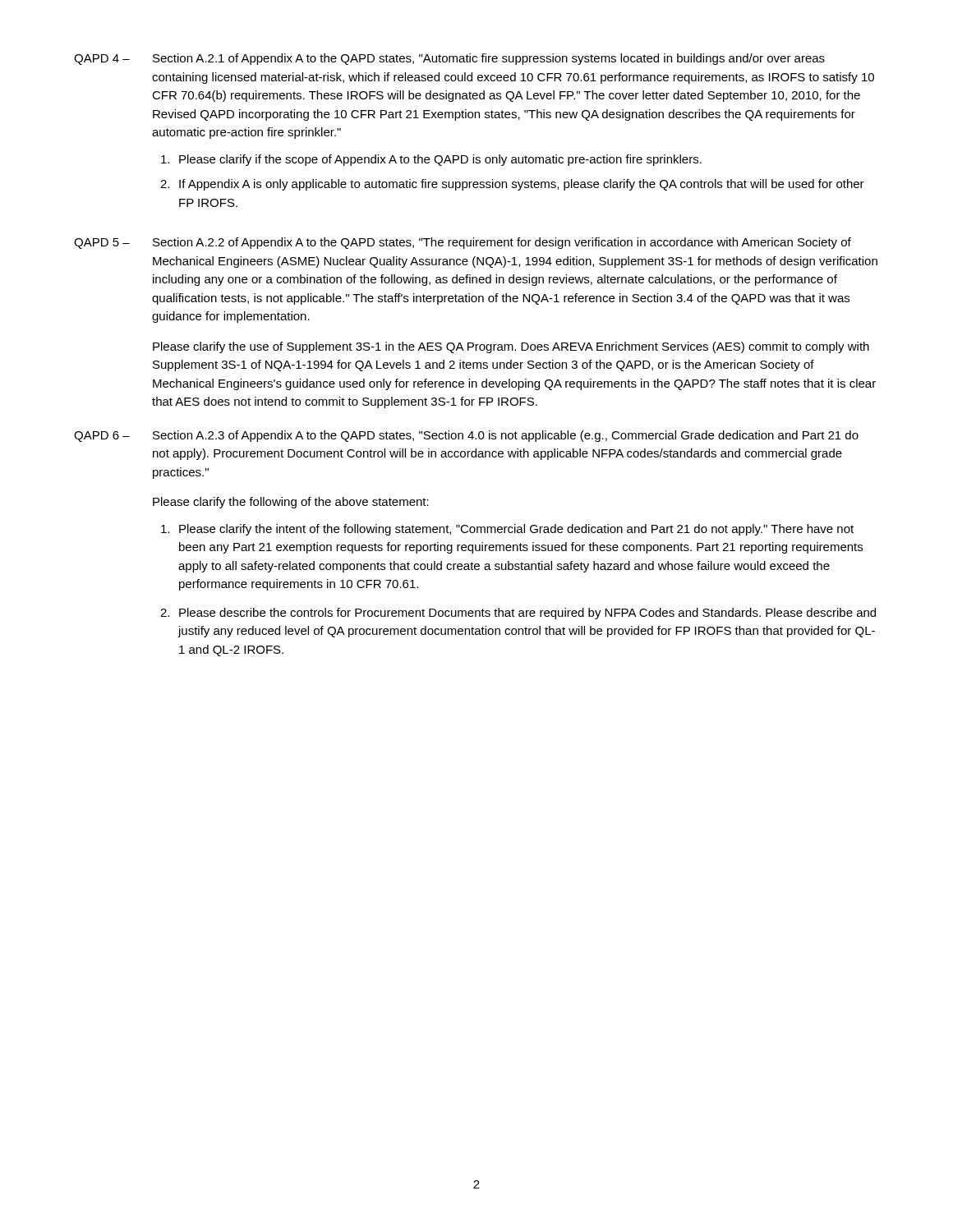
Task: Select the element starting "QAPD 5 – Section A.2.2"
Action: [463, 243]
